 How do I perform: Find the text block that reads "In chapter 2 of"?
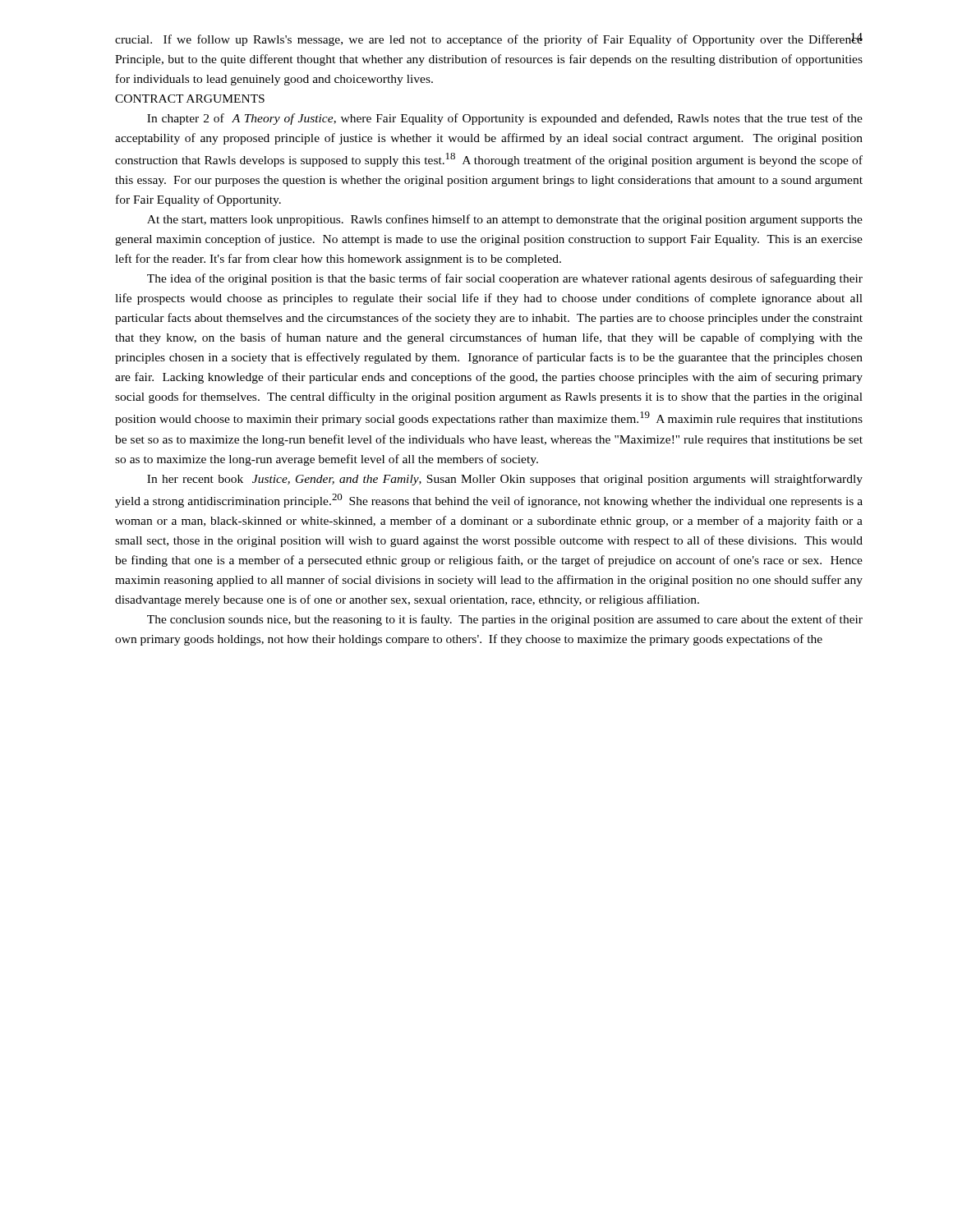[489, 159]
